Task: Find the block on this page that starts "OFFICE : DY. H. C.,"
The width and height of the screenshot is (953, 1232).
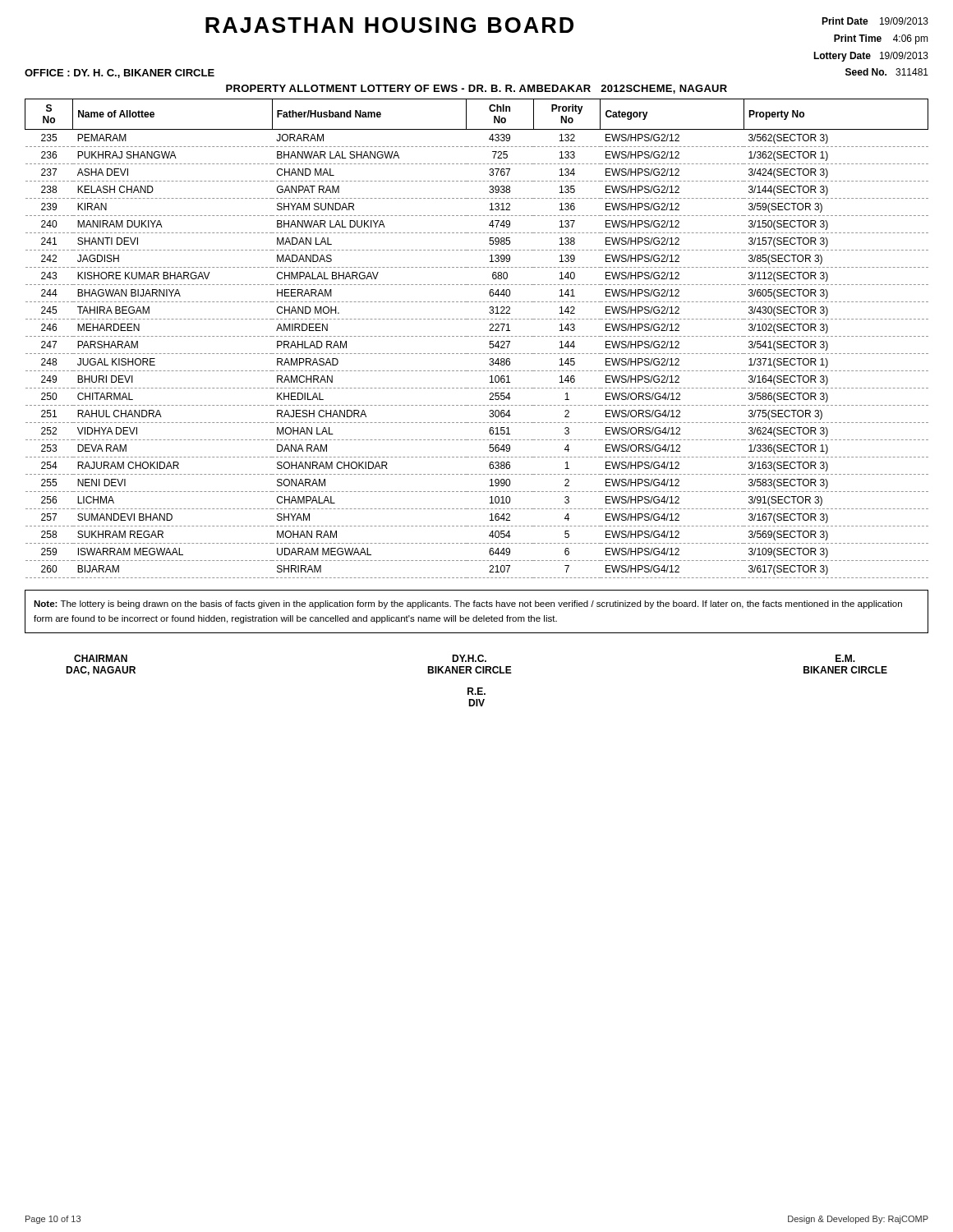Action: tap(120, 73)
